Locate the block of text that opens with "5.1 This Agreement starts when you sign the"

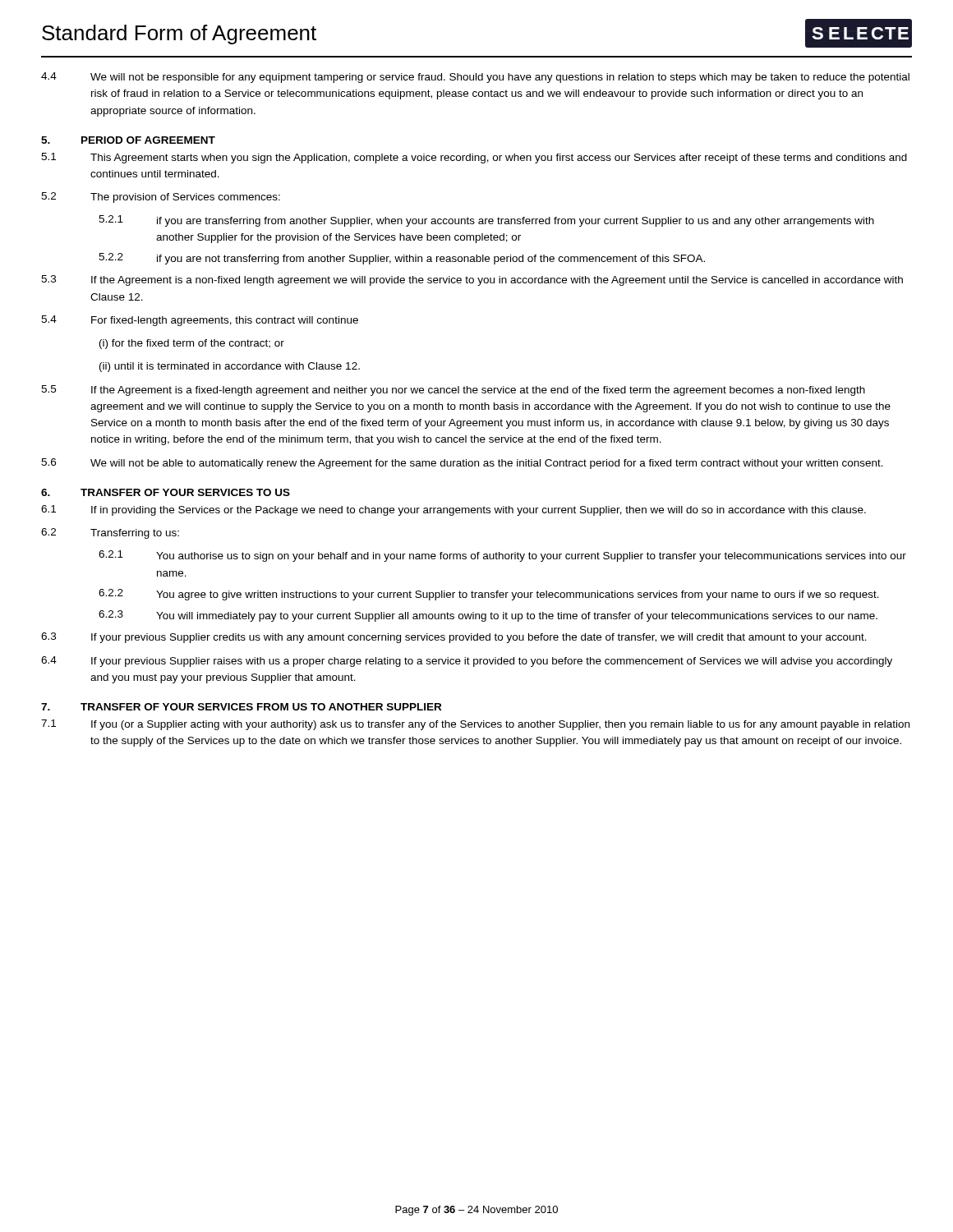476,166
